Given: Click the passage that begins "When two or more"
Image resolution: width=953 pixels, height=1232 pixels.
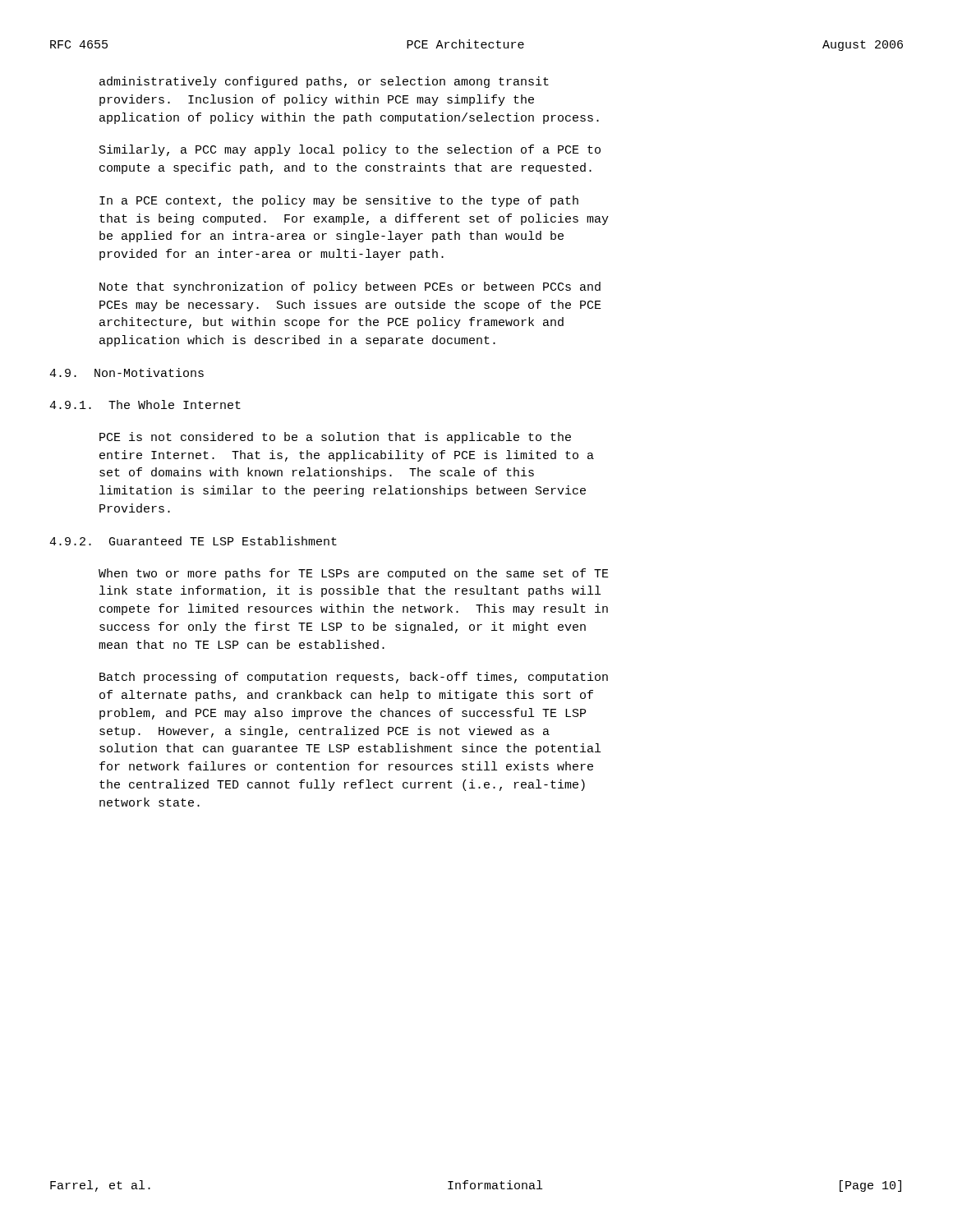Looking at the screenshot, I should (354, 610).
